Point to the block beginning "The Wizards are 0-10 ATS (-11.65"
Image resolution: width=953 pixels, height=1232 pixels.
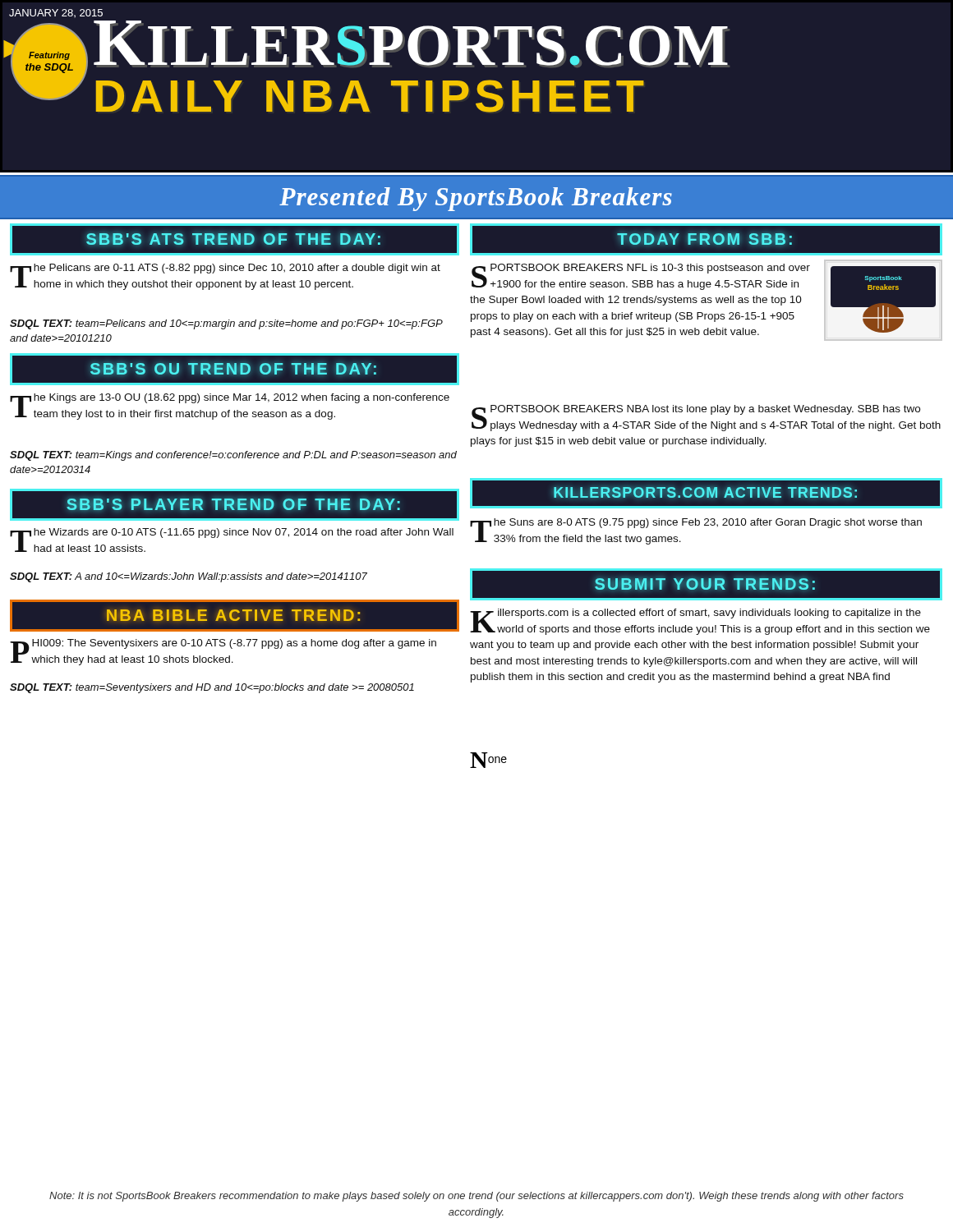pyautogui.click(x=232, y=540)
